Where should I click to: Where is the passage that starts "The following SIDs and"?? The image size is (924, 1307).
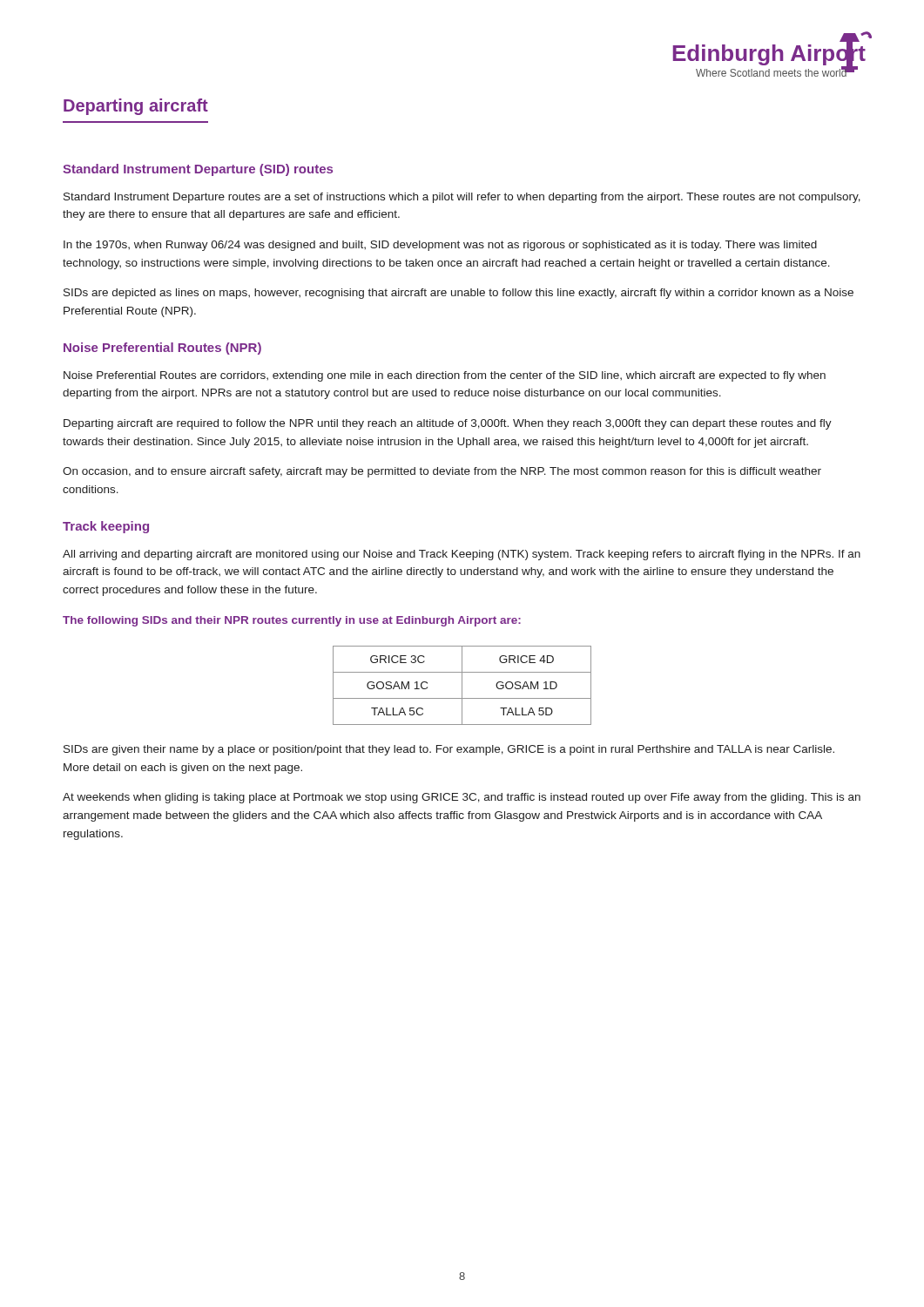tap(462, 621)
